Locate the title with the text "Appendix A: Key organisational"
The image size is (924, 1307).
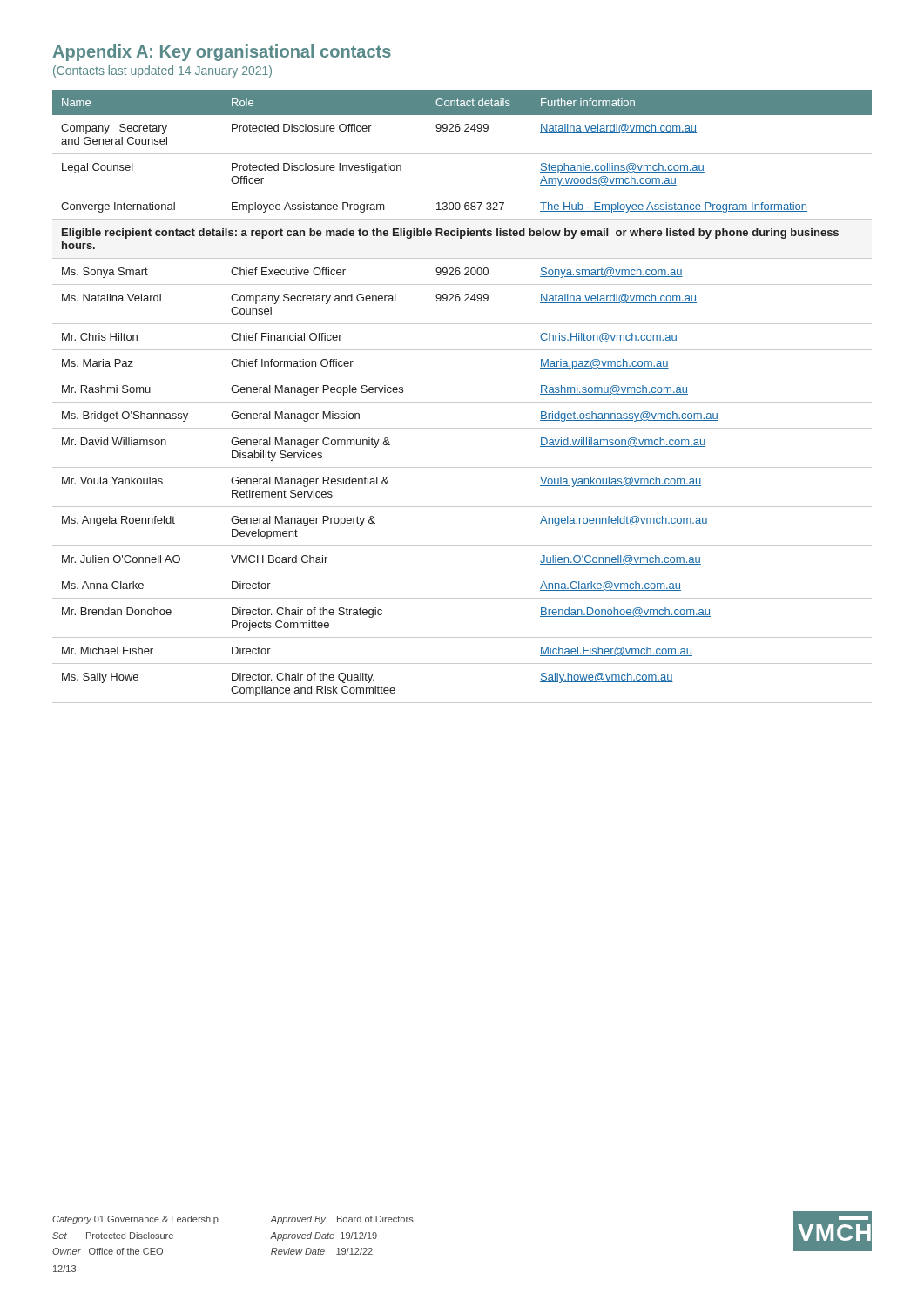tap(222, 53)
